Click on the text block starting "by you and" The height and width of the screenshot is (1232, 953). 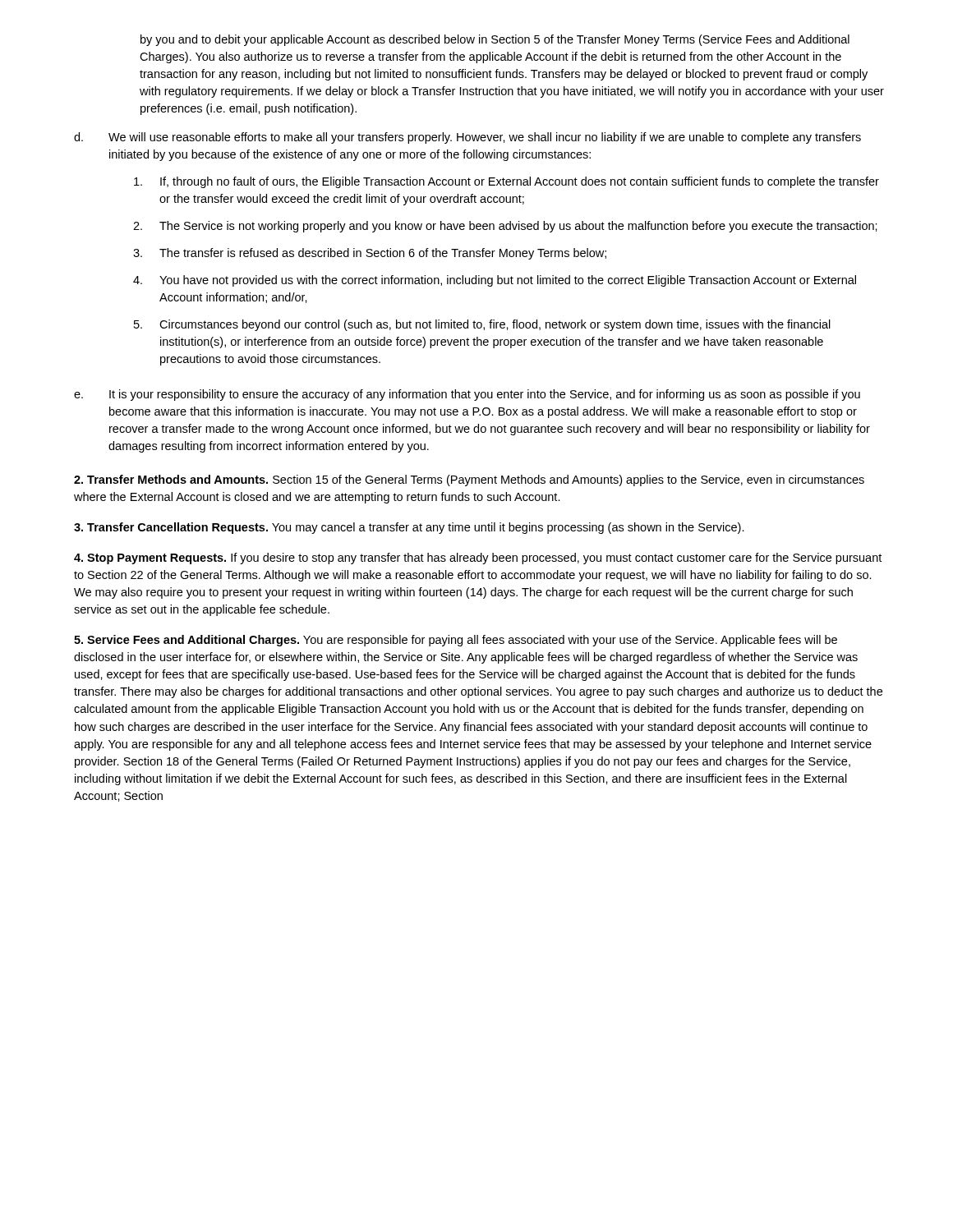click(512, 74)
